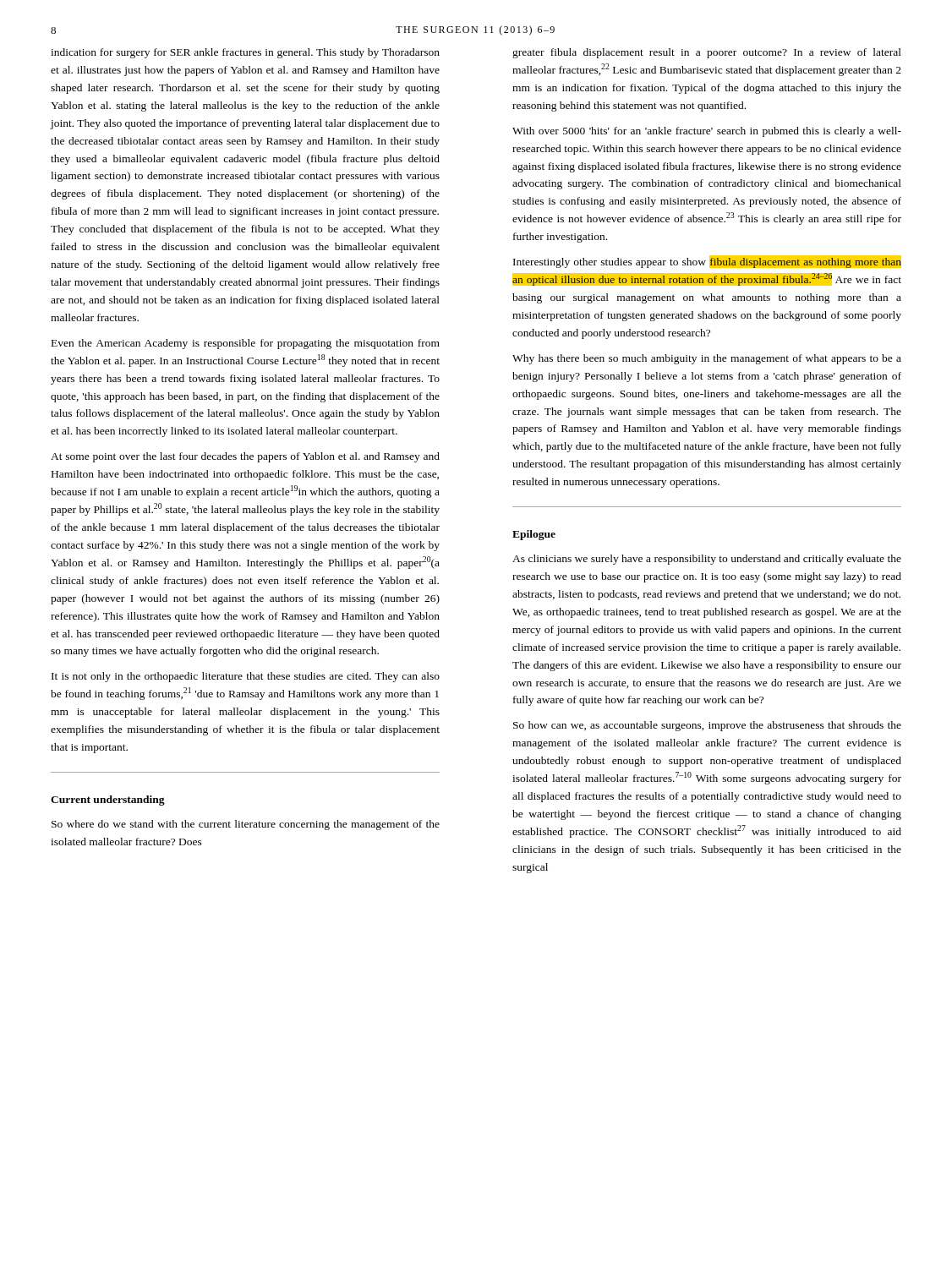The image size is (952, 1268).
Task: Select the text block containing "indication for surgery for"
Action: tap(245, 185)
